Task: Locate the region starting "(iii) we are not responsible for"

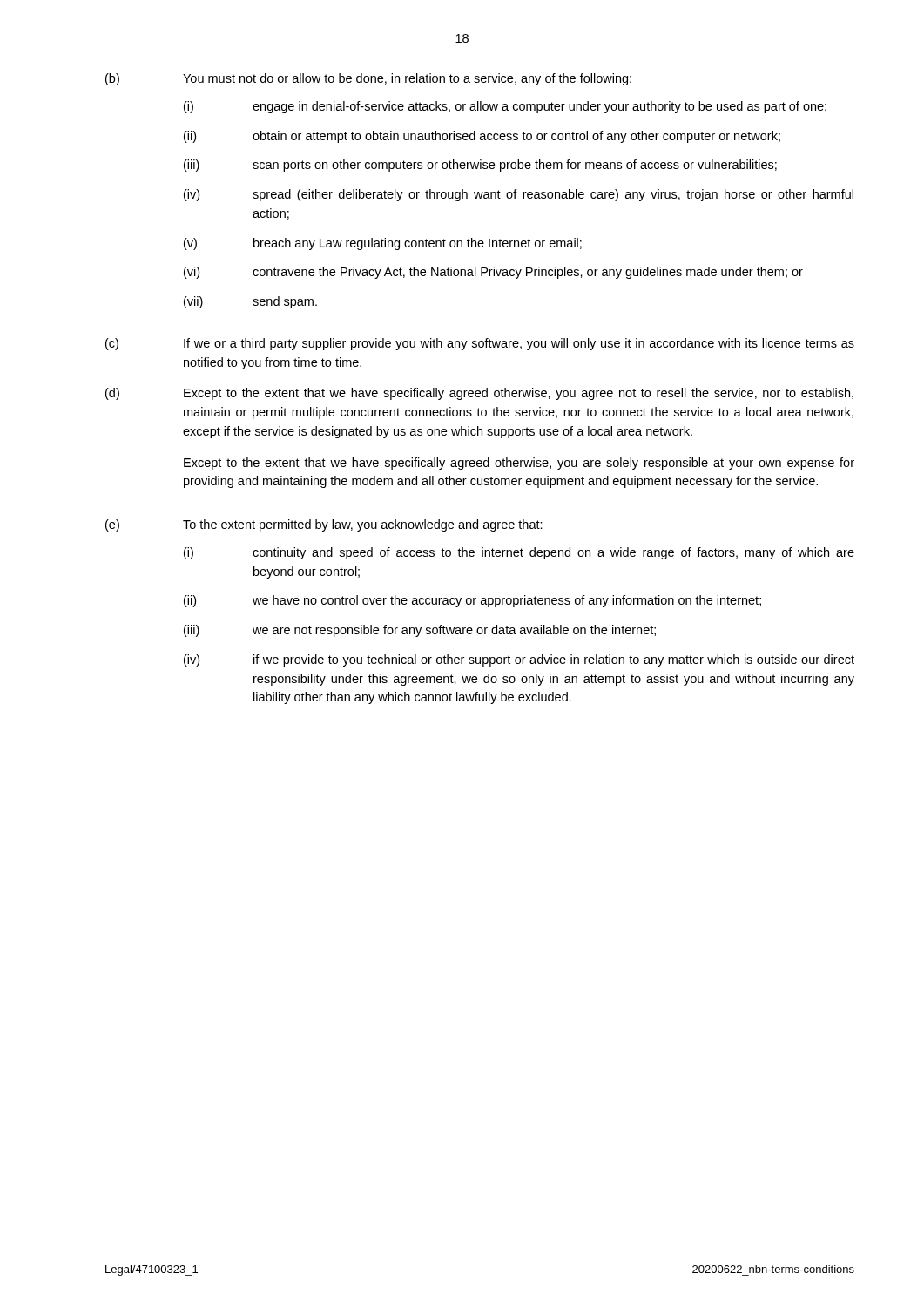Action: (x=519, y=631)
